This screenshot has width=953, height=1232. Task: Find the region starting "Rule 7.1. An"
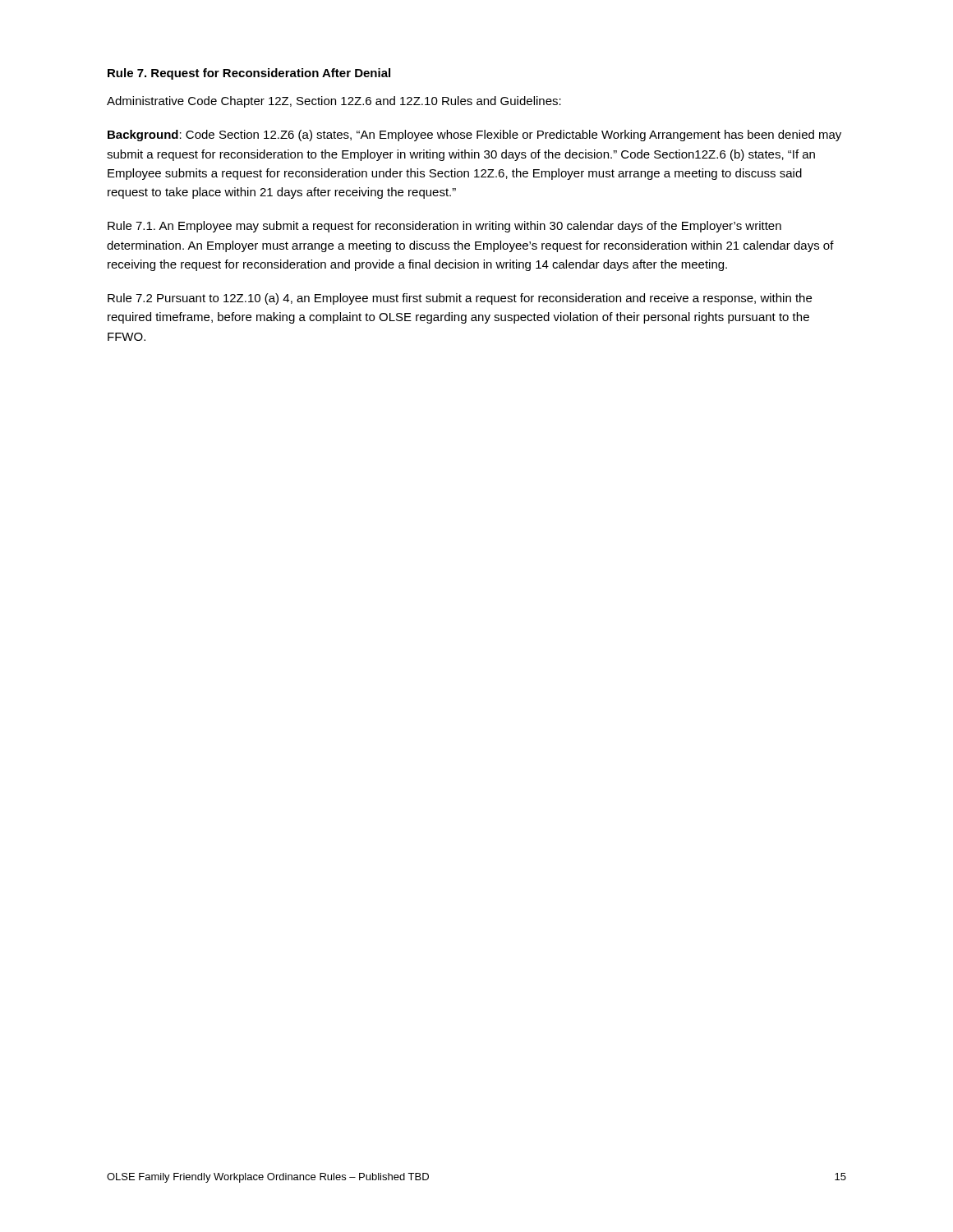[470, 245]
